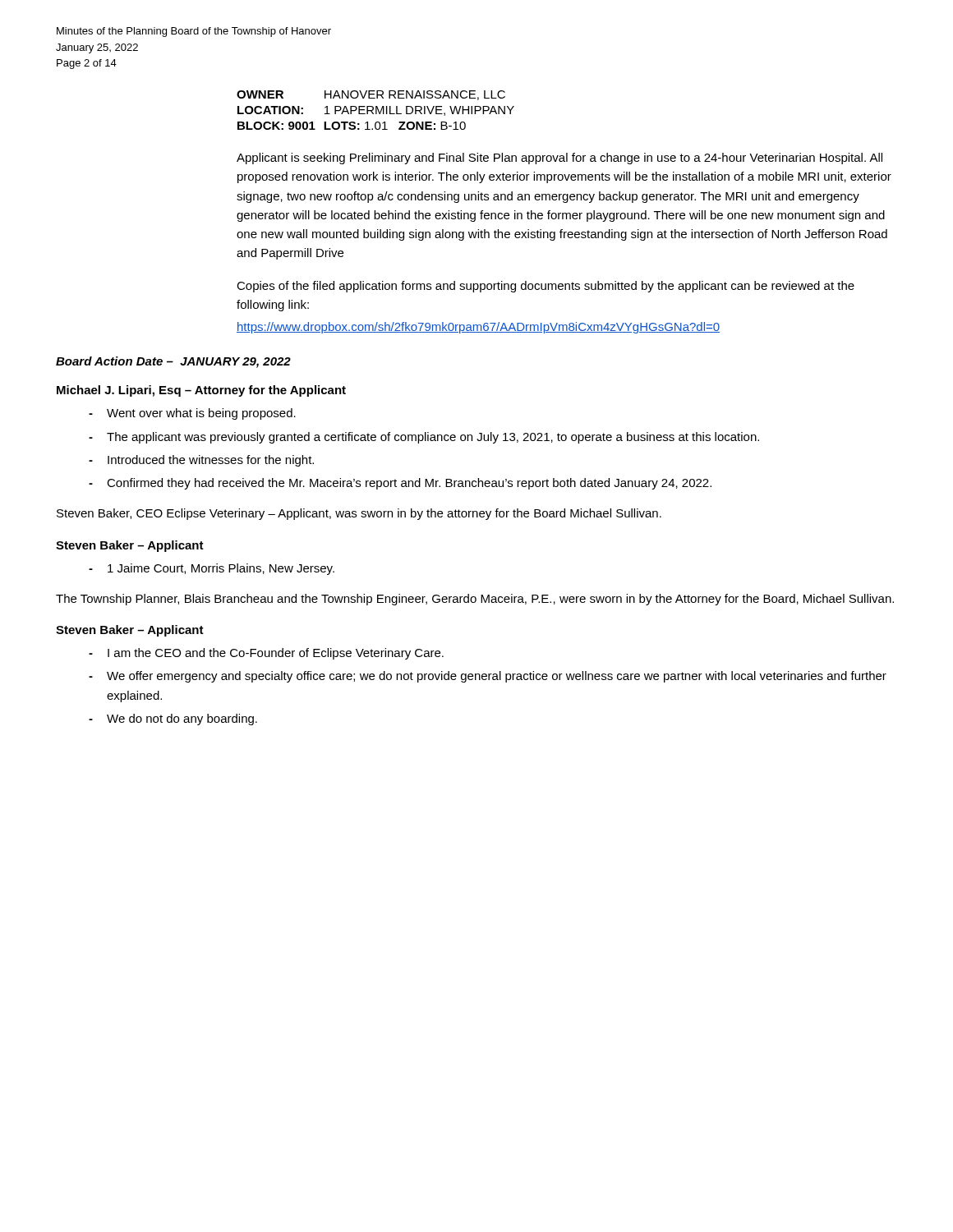Click on the text block containing "Steven Baker, CEO Eclipse"
This screenshot has height=1232, width=953.
click(x=359, y=513)
